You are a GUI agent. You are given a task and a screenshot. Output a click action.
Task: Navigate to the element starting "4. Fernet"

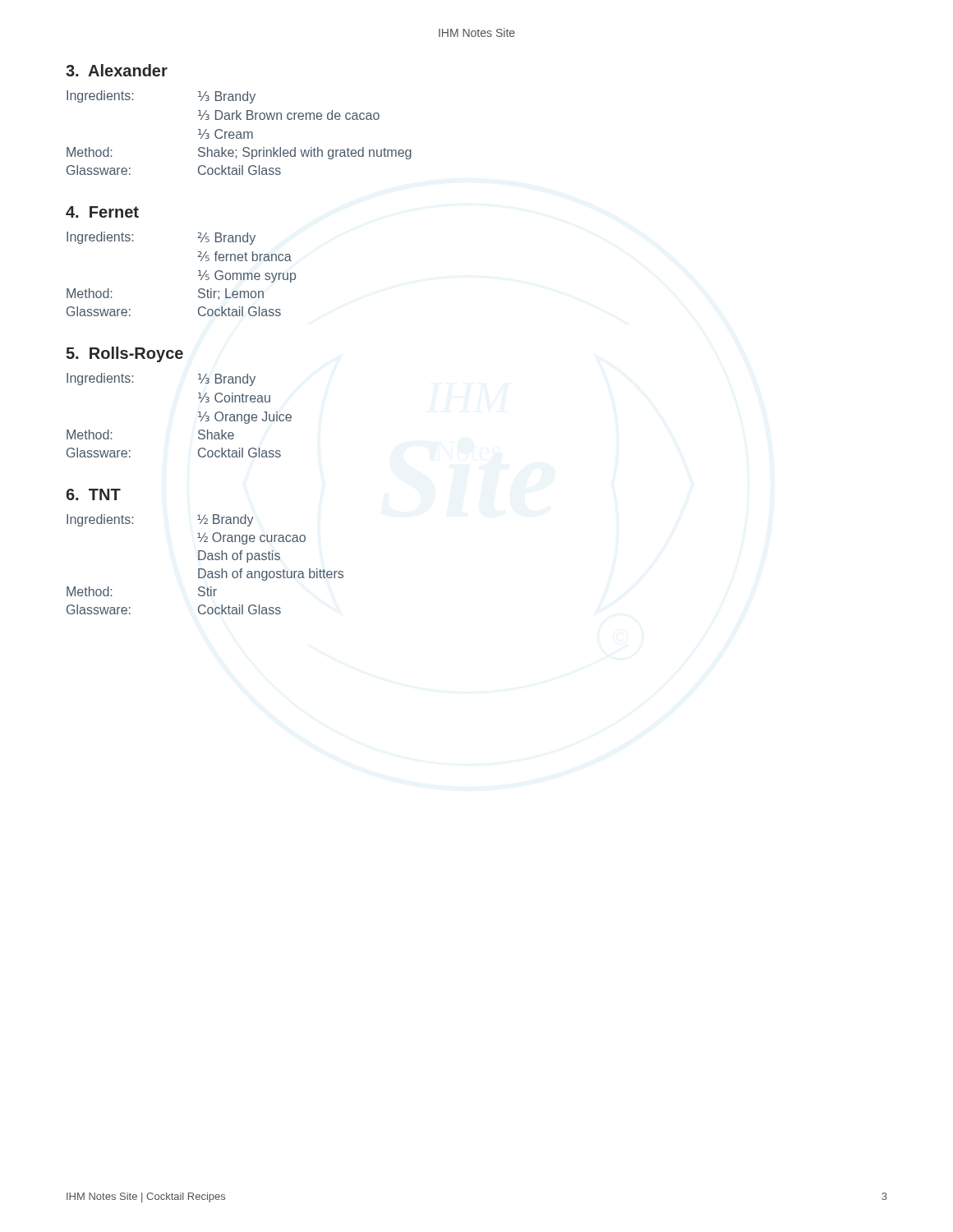point(102,212)
